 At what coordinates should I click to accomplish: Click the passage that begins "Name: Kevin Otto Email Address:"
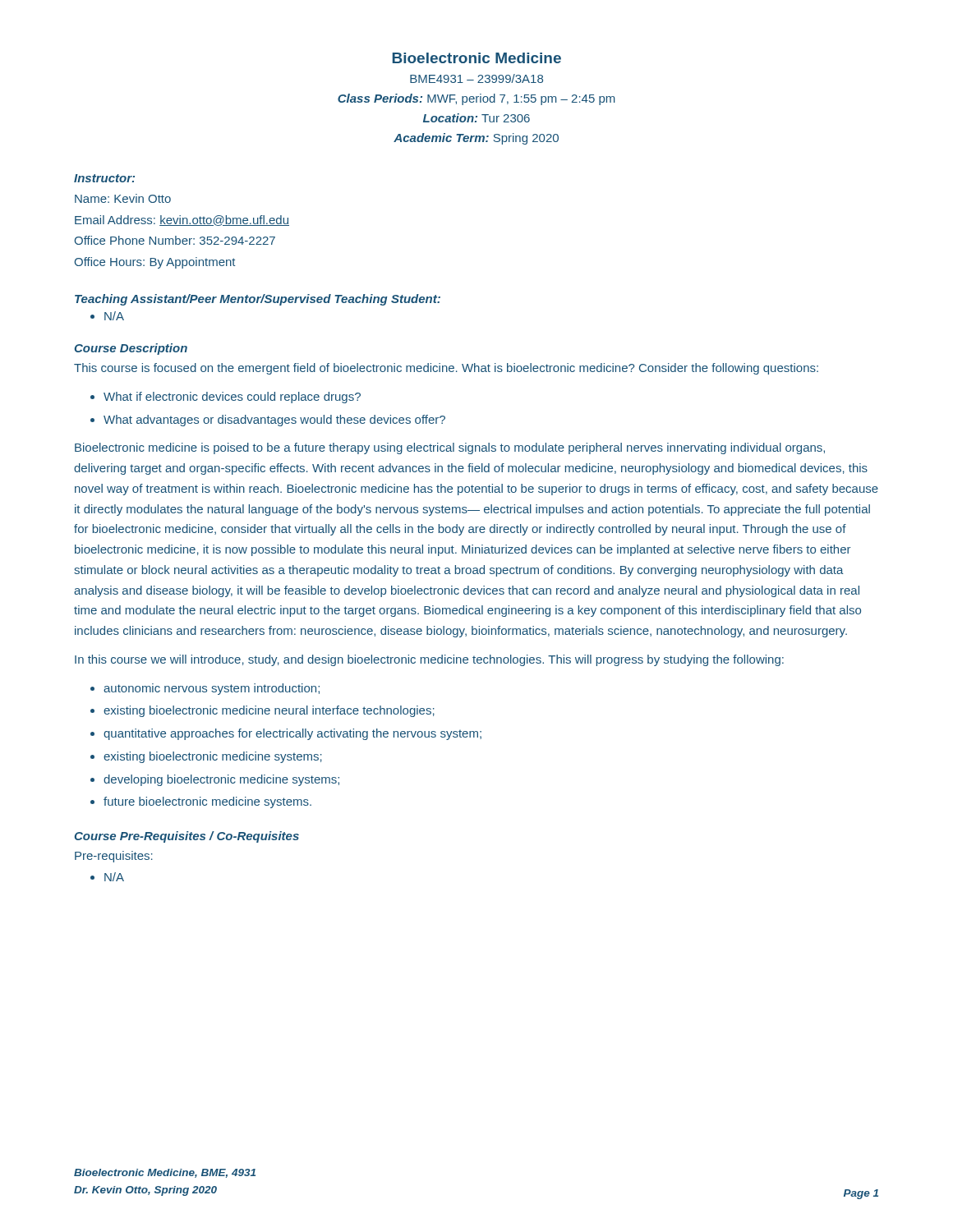pyautogui.click(x=123, y=198)
